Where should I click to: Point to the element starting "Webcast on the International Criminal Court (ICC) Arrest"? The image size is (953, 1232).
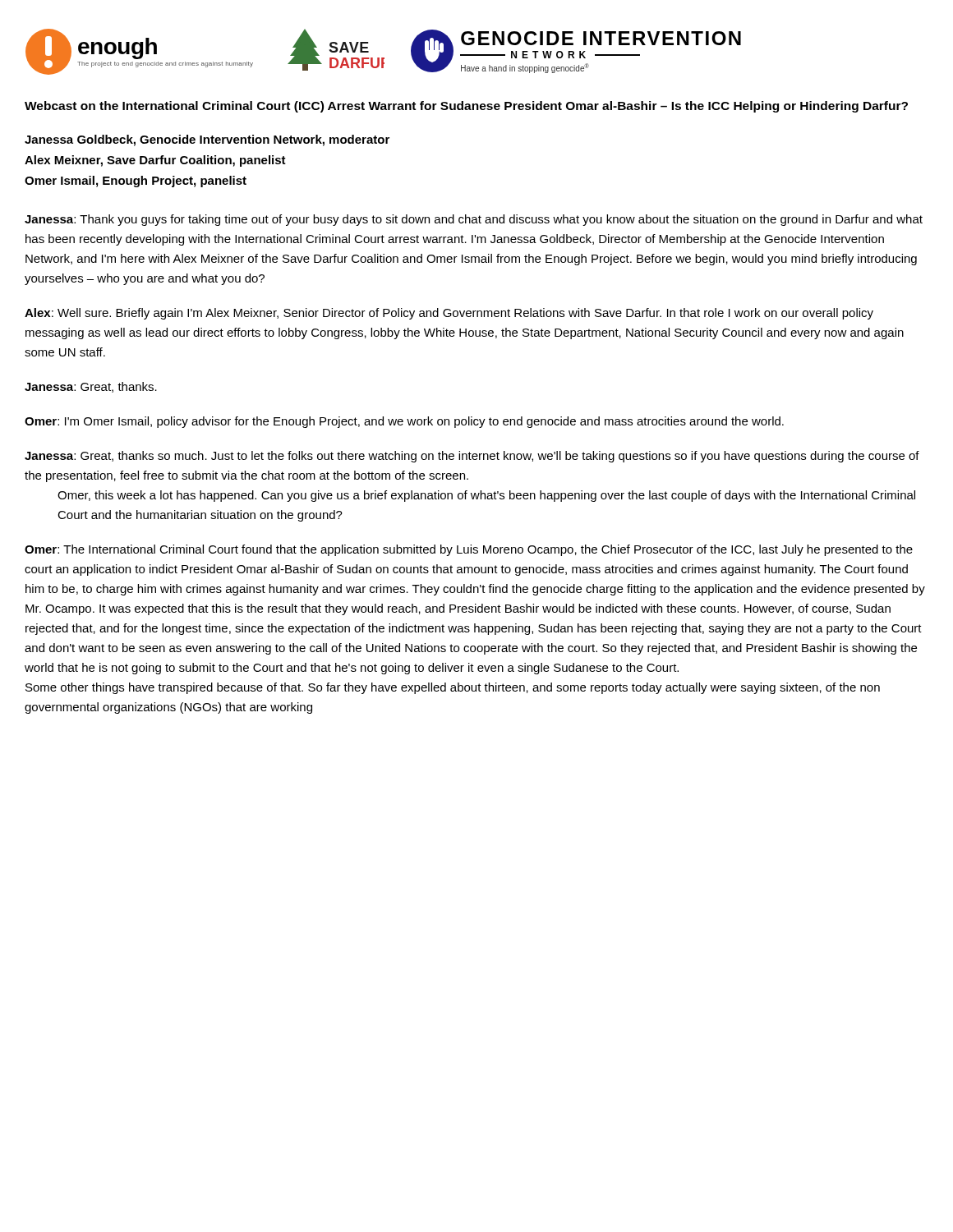(467, 106)
